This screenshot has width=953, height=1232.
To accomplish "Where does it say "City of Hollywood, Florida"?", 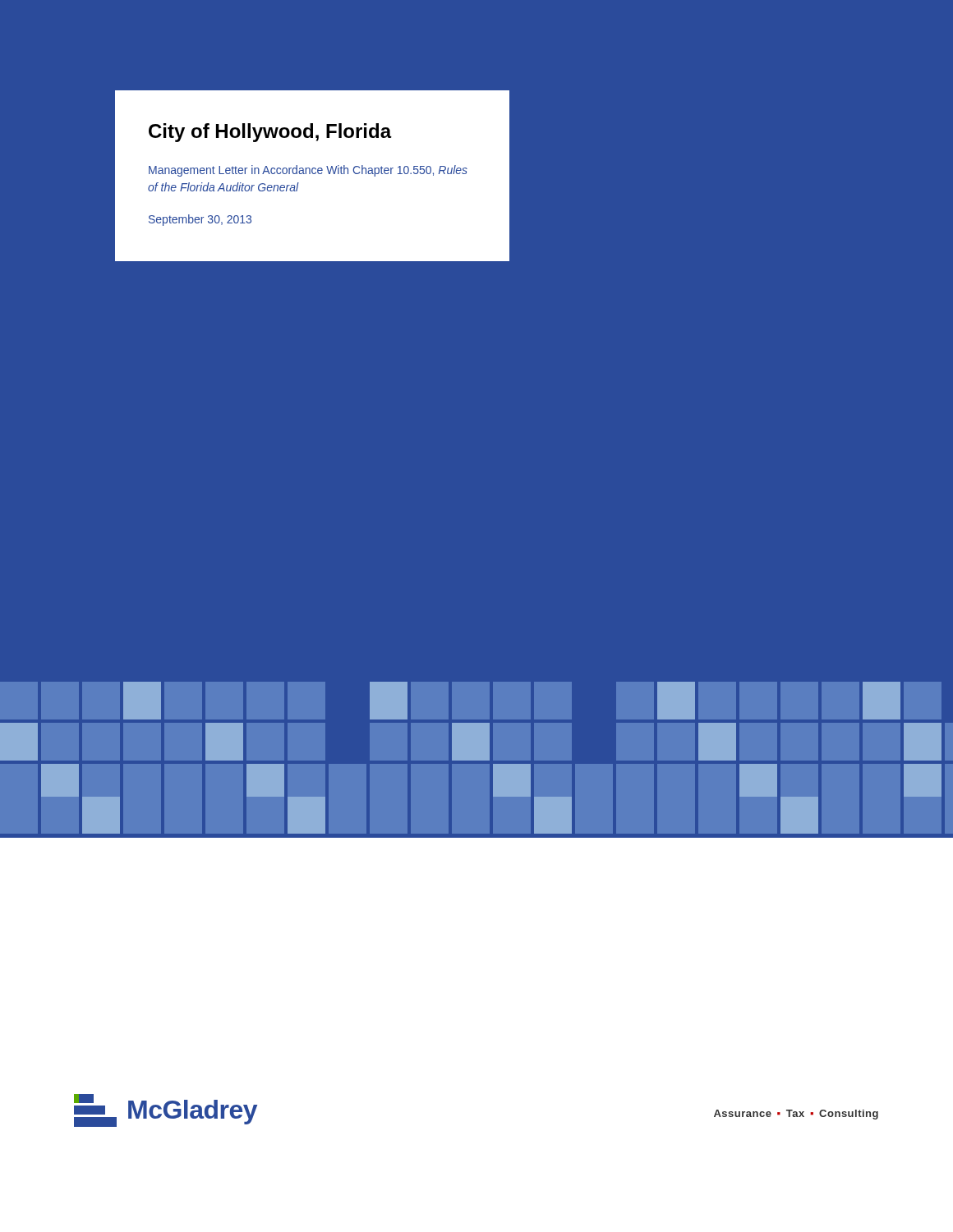I will pyautogui.click(x=269, y=131).
